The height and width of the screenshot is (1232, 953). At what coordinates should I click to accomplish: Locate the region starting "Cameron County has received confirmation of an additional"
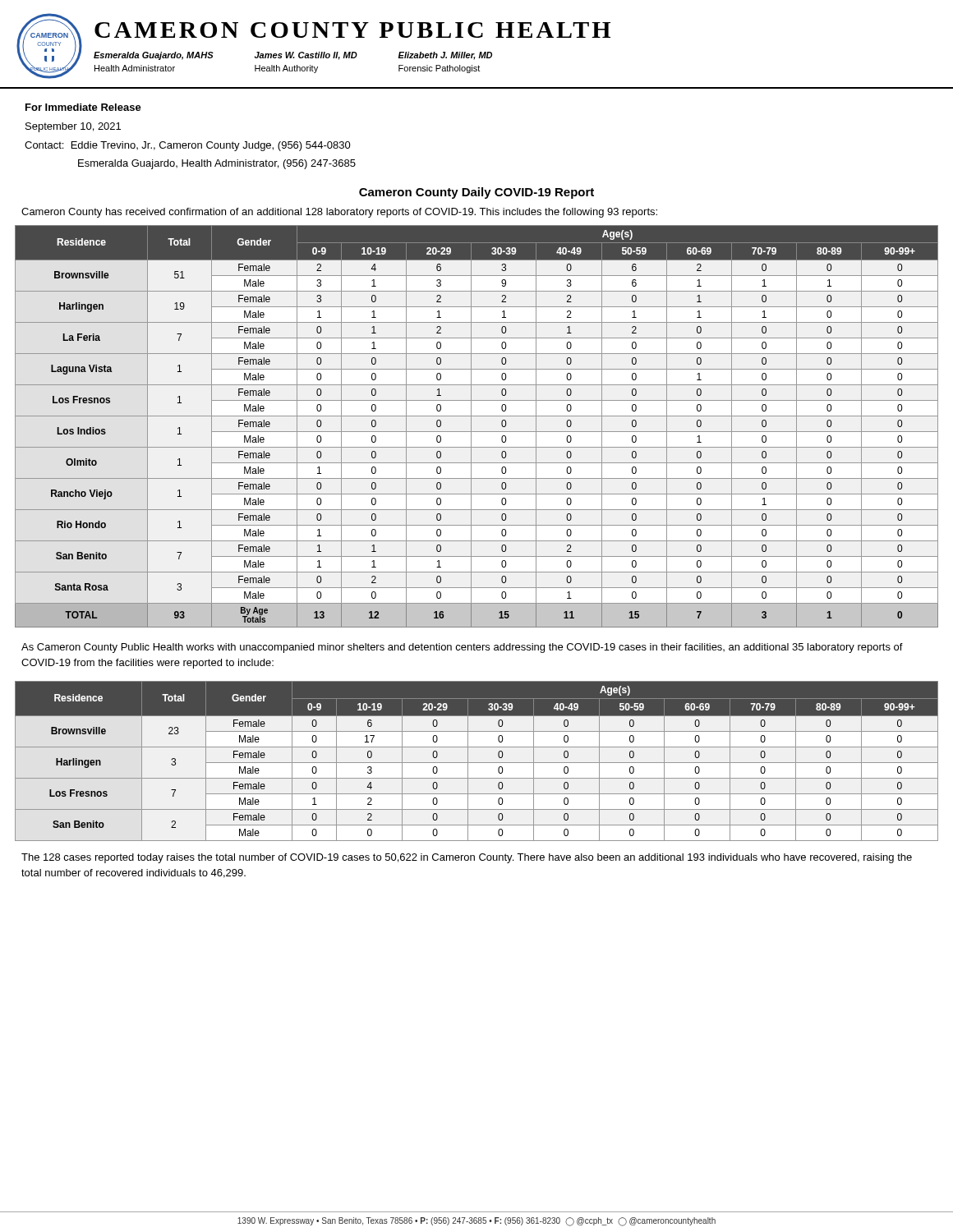click(340, 212)
